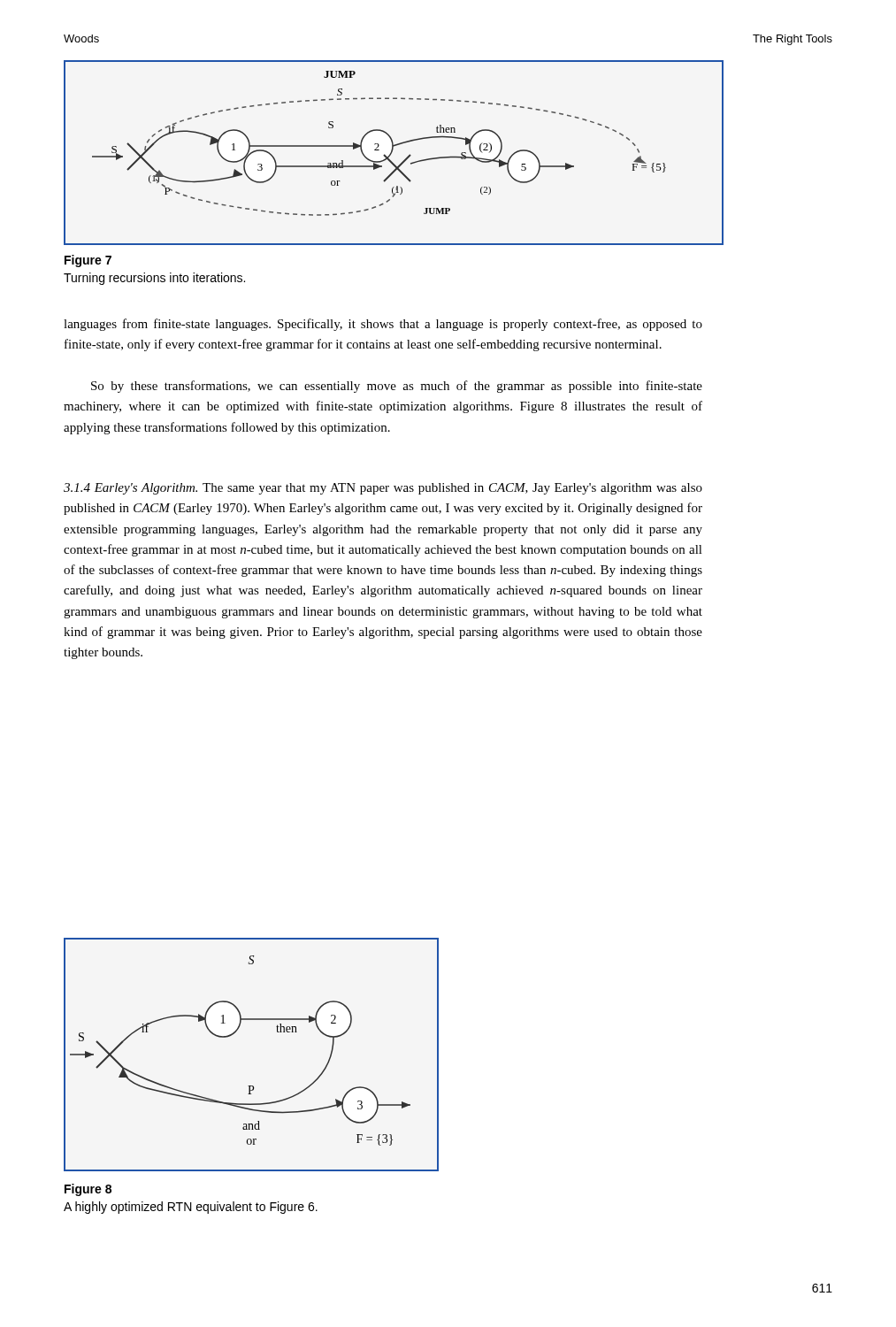Select the text starting "languages from finite-state languages."
This screenshot has width=896, height=1327.
pos(383,334)
